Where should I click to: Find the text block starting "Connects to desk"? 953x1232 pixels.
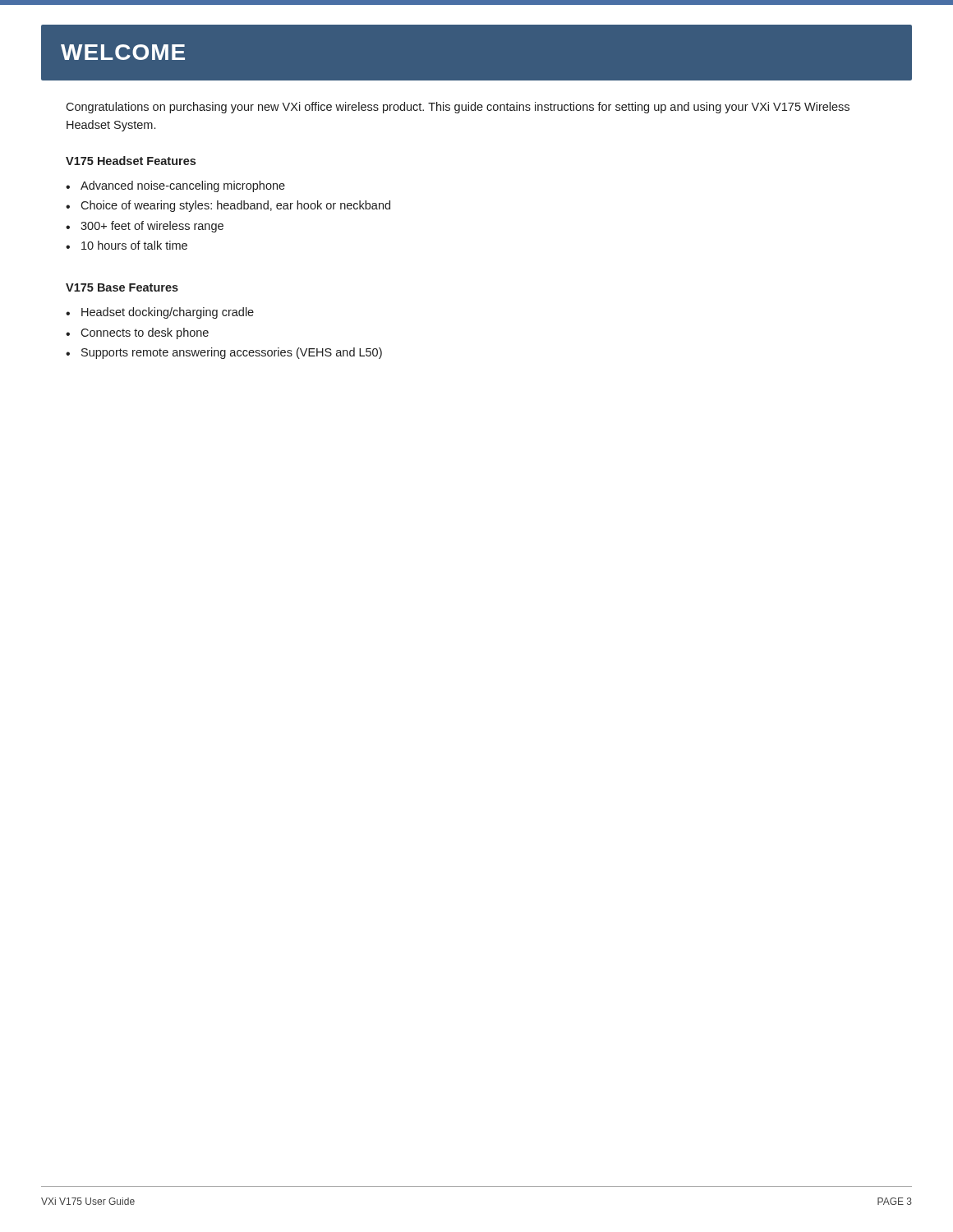[145, 332]
